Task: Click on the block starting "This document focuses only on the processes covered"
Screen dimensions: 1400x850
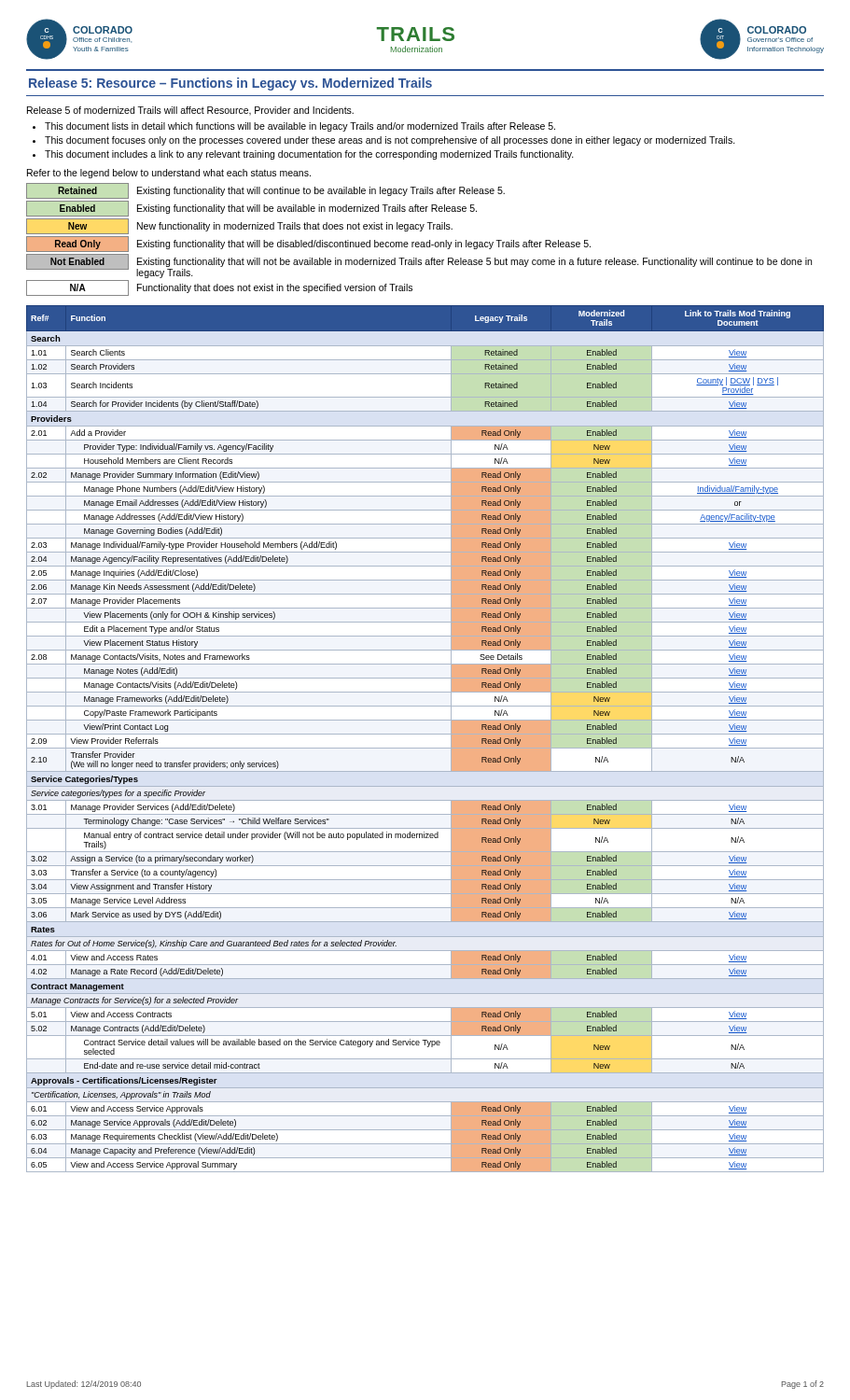Action: point(390,140)
